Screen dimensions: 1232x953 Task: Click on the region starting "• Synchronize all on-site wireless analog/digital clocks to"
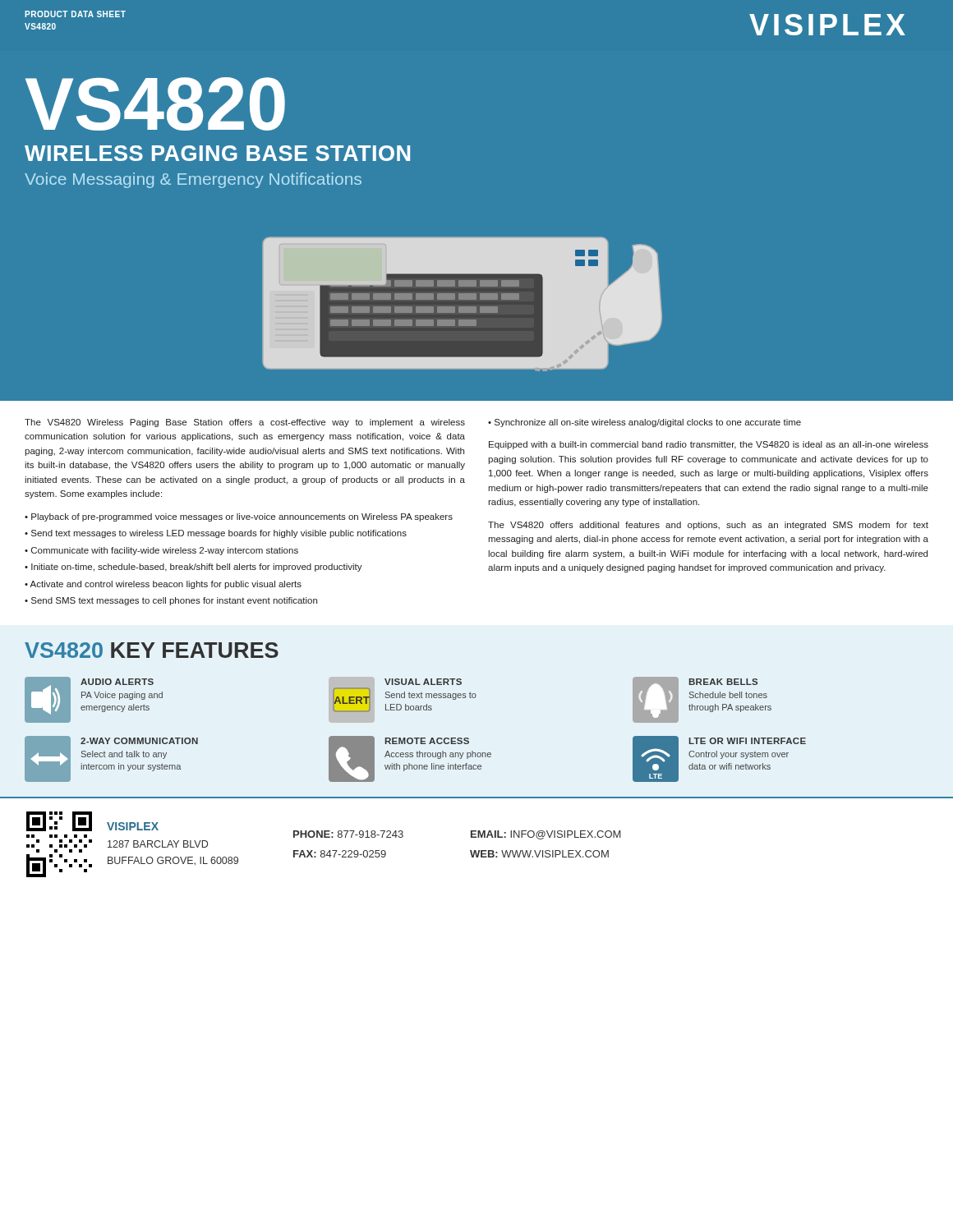tap(645, 422)
